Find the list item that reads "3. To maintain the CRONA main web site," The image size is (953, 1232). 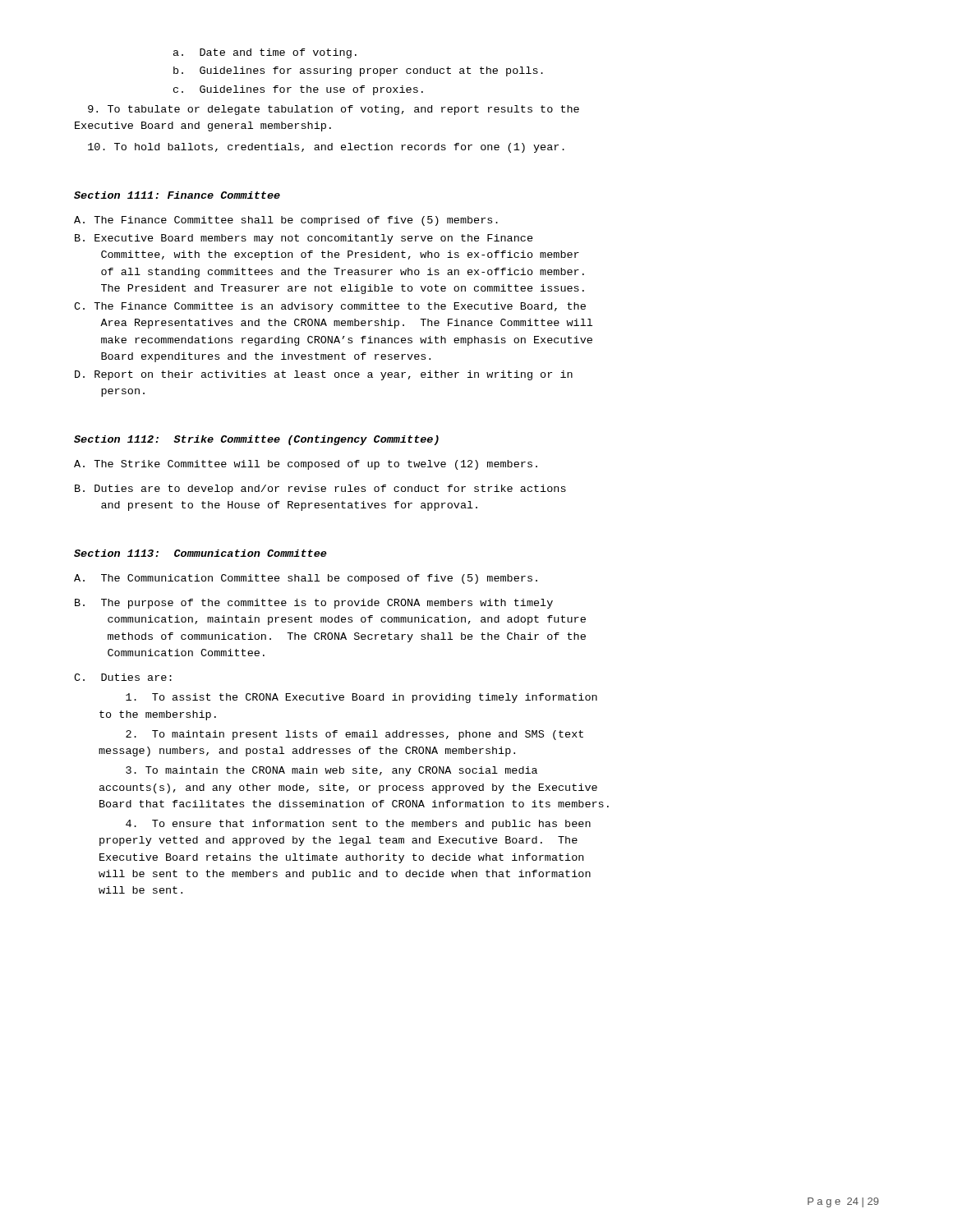[x=355, y=788]
